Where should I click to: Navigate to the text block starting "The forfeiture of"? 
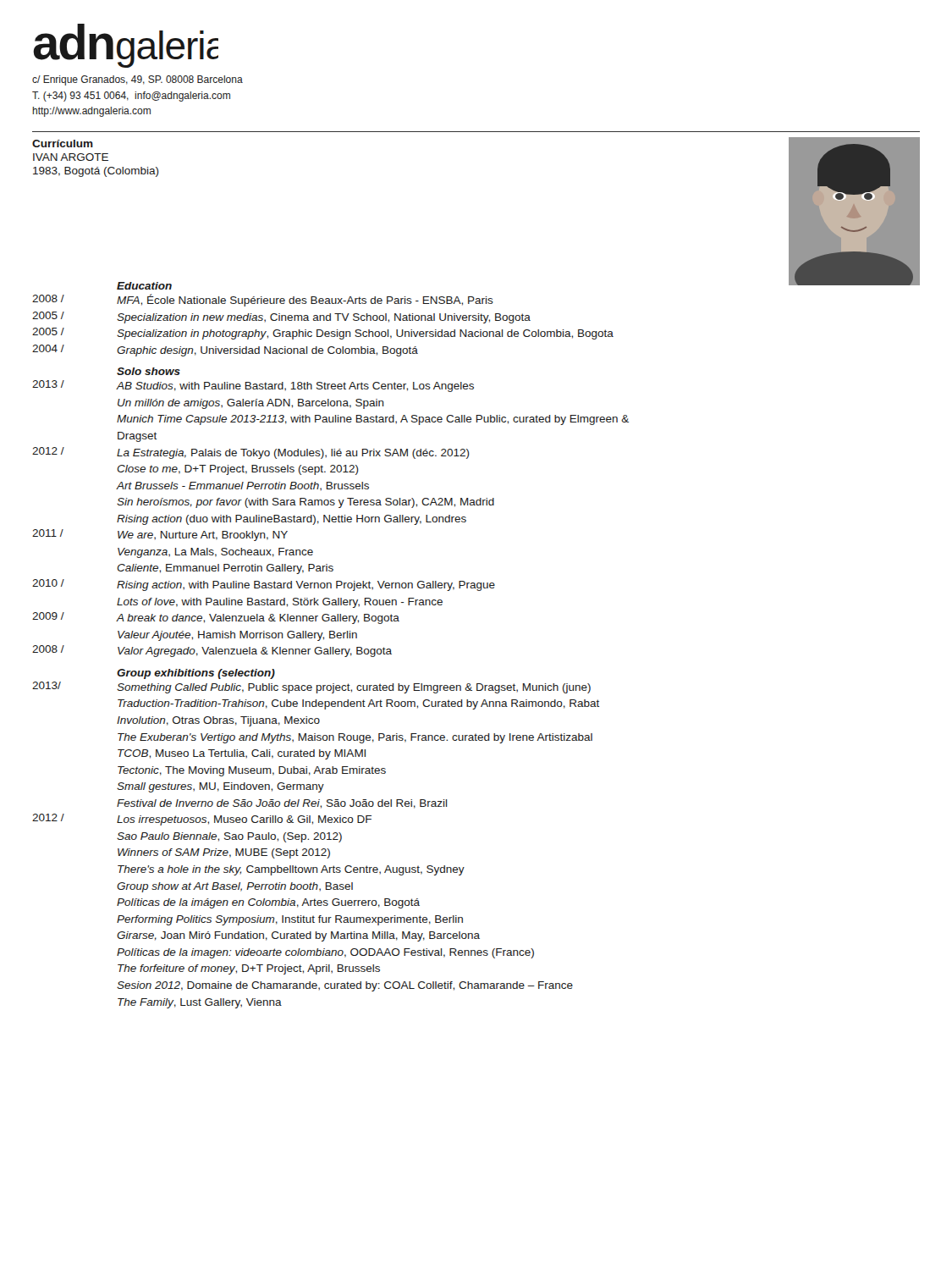click(249, 969)
